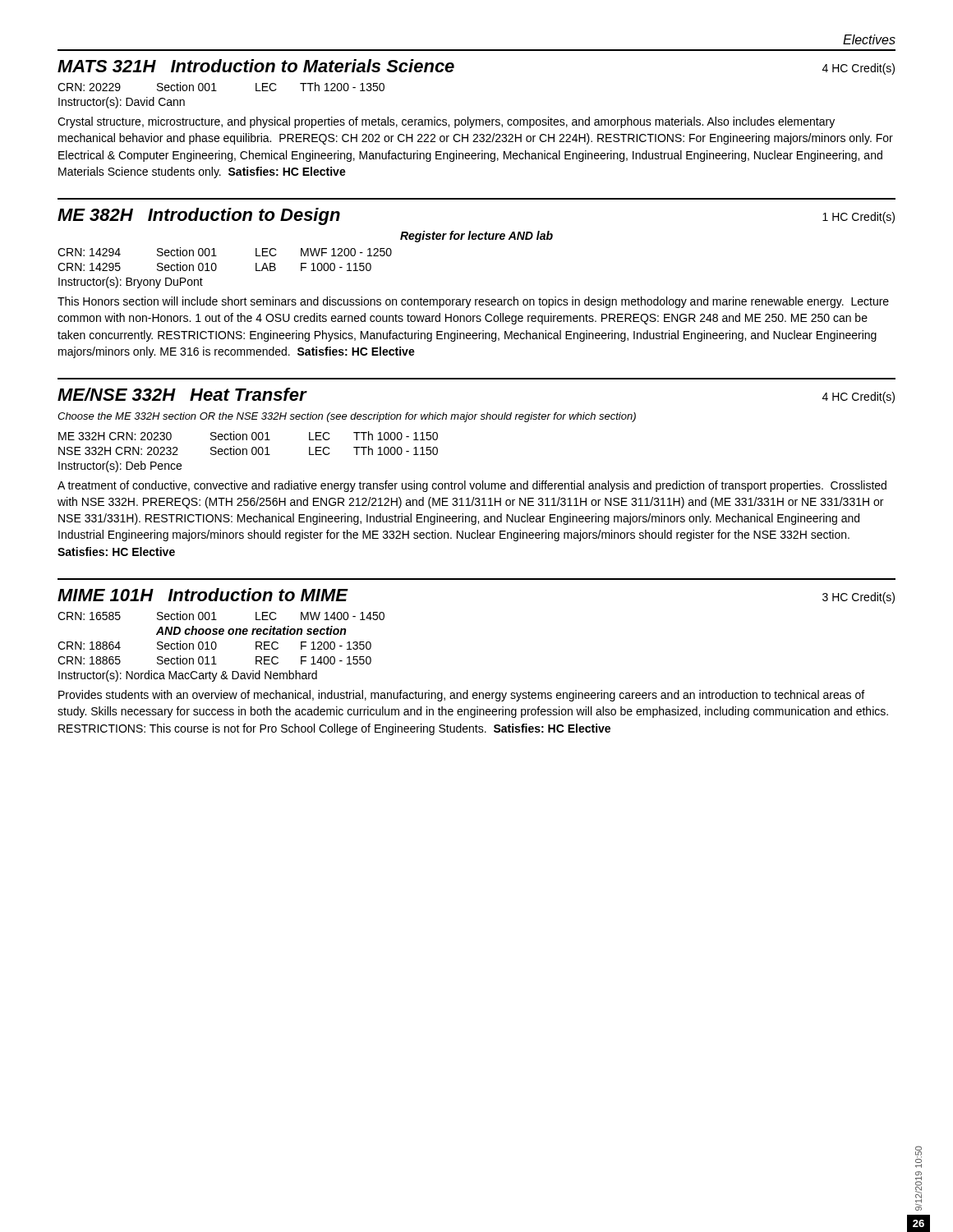Navigate to the block starting "Crystal structure, microstructure, and physical properties of"
Image resolution: width=953 pixels, height=1232 pixels.
pyautogui.click(x=475, y=147)
